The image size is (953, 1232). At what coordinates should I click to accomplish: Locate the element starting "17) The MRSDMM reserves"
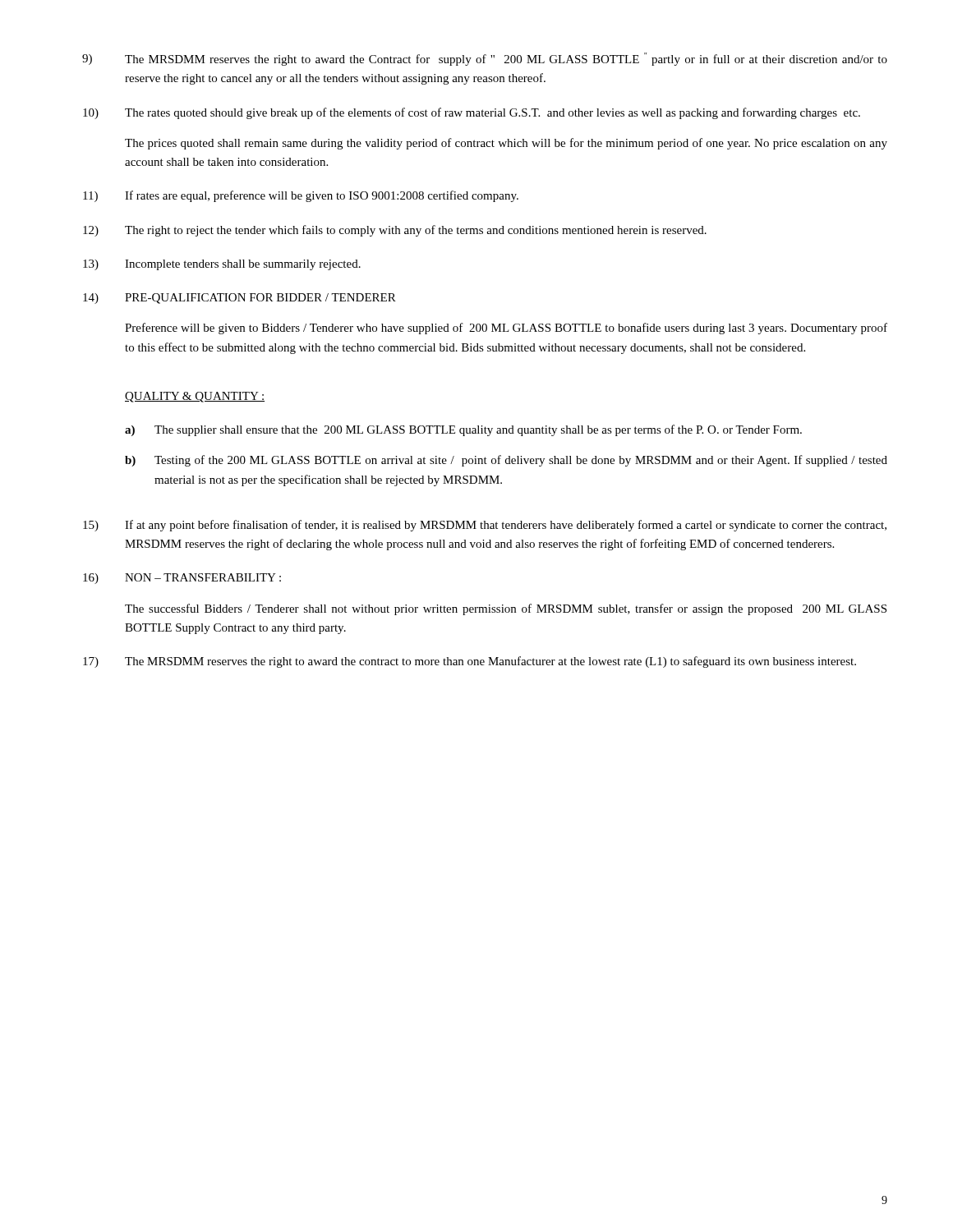coord(485,662)
